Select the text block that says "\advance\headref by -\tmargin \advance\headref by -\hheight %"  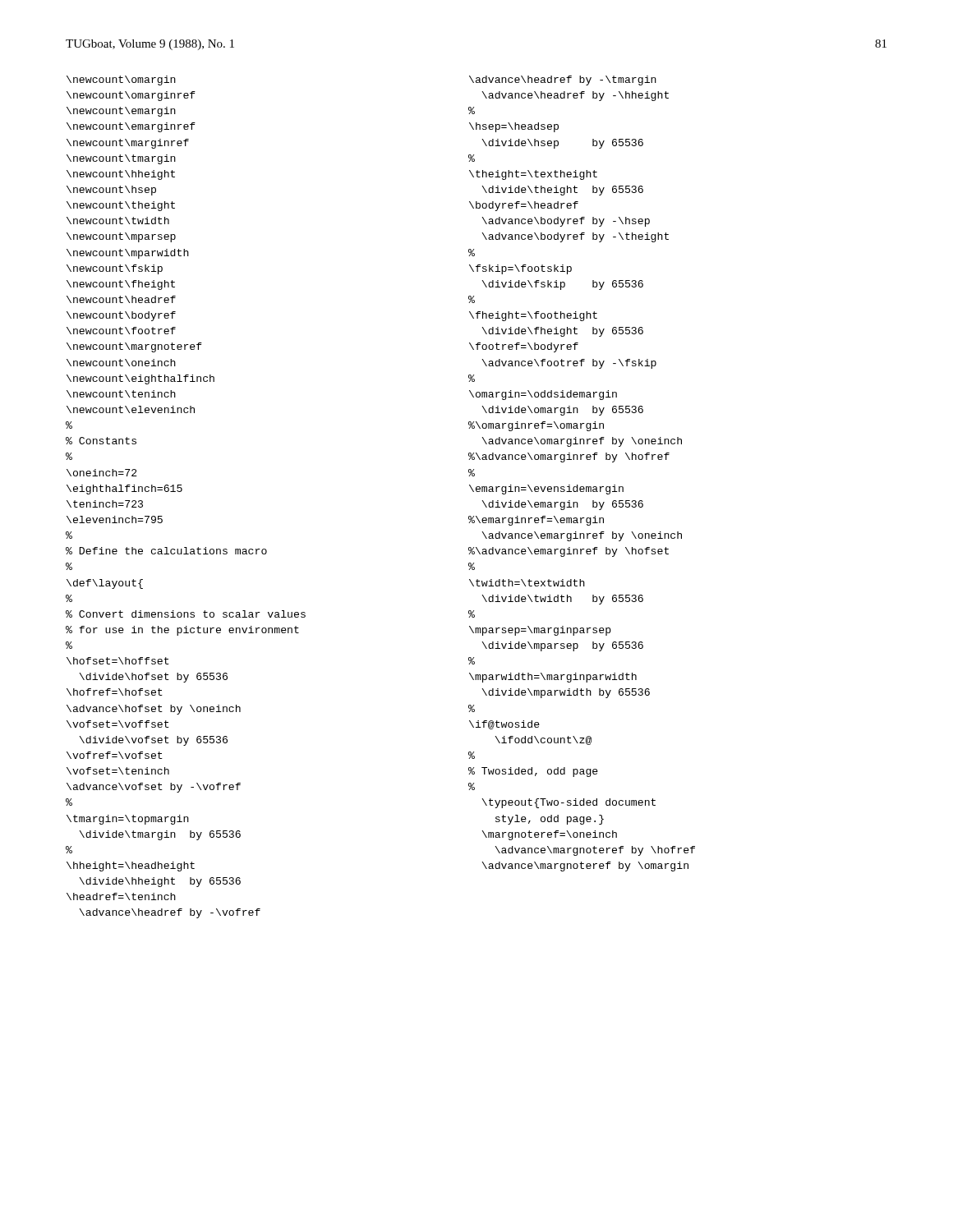click(x=563, y=80)
